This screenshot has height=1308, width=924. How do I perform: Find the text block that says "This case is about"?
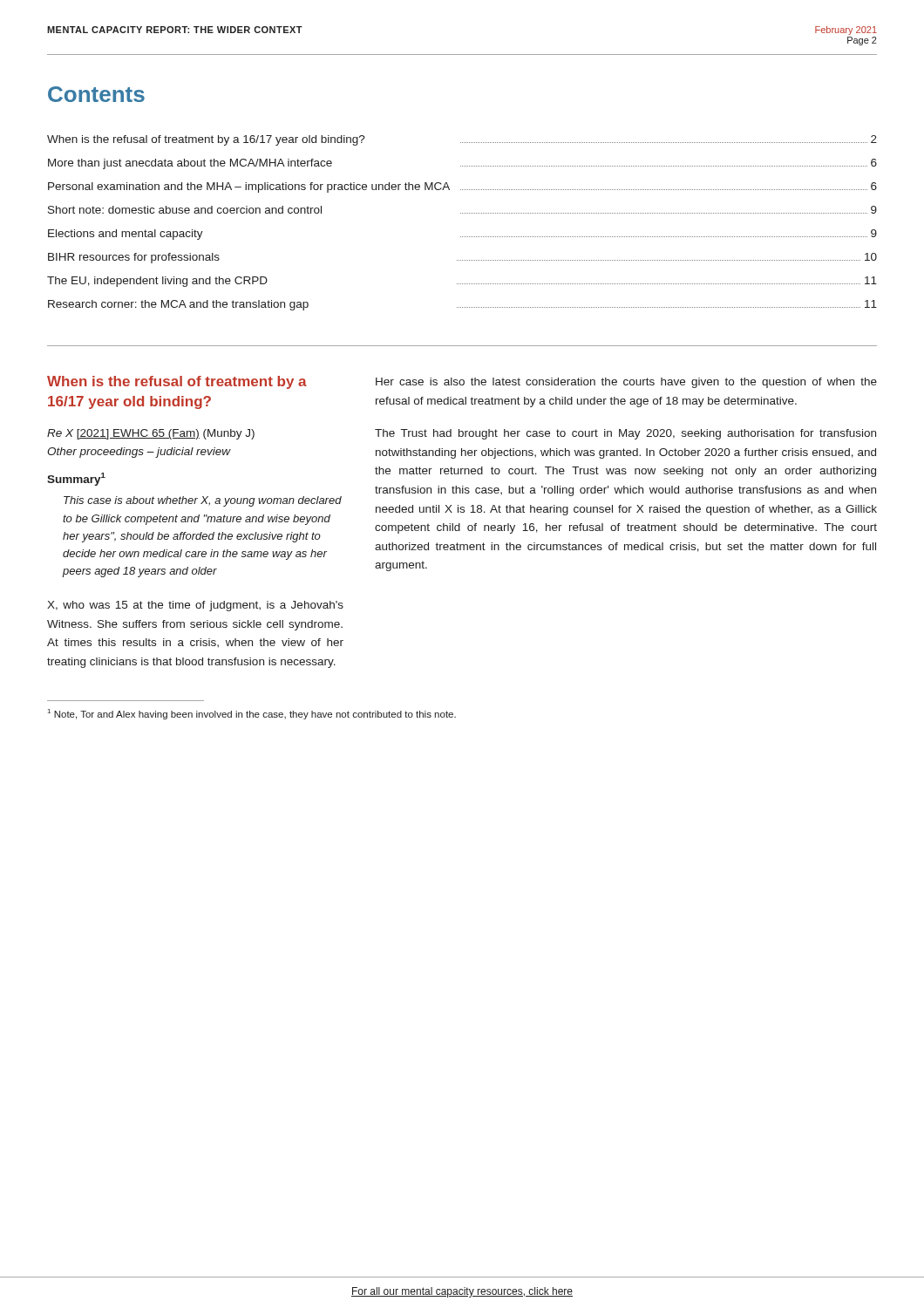tap(202, 536)
